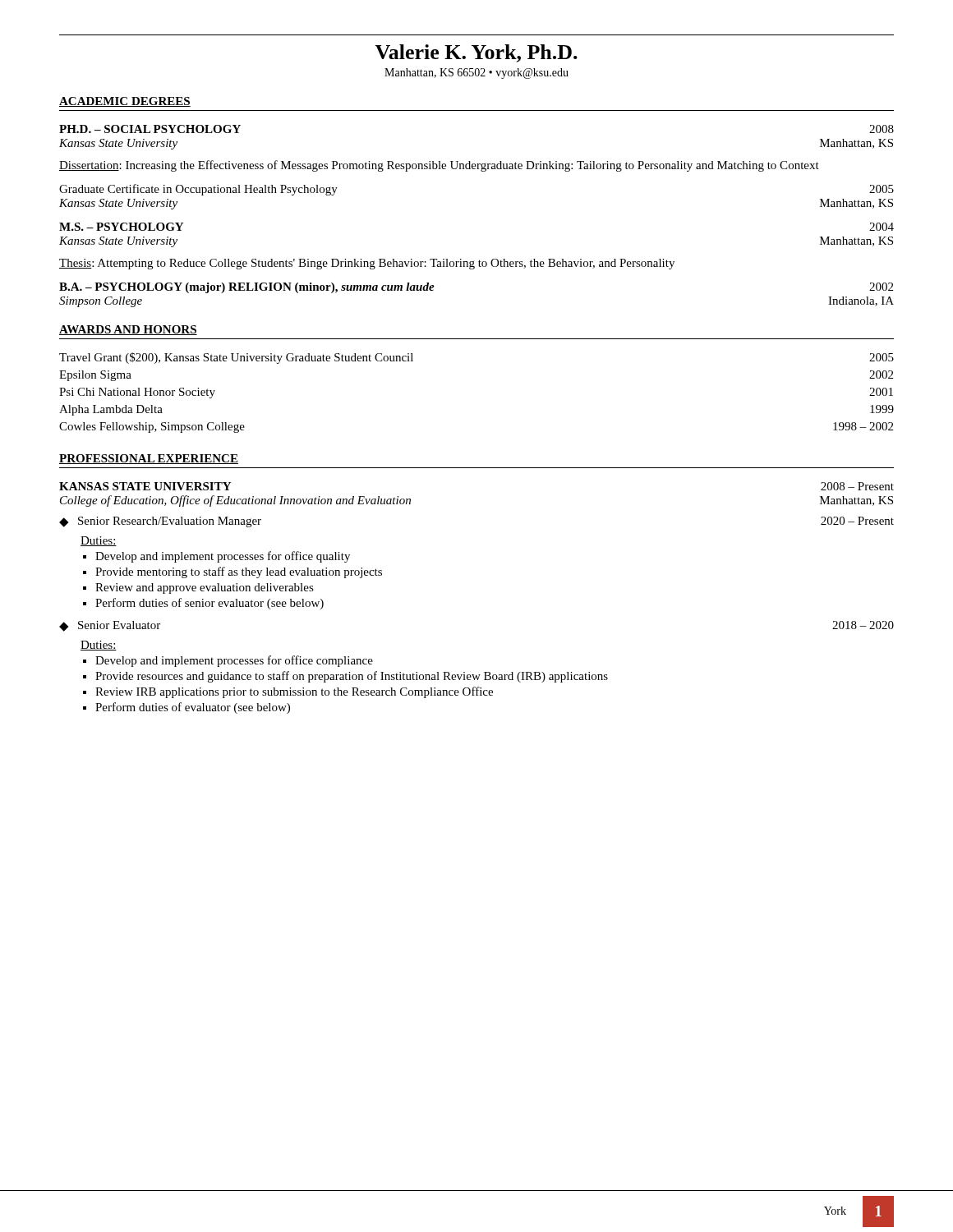Image resolution: width=953 pixels, height=1232 pixels.
Task: Locate the list item containing "◆ Senior Research/Evaluation Manager 2020 – Present"
Action: [166, 522]
